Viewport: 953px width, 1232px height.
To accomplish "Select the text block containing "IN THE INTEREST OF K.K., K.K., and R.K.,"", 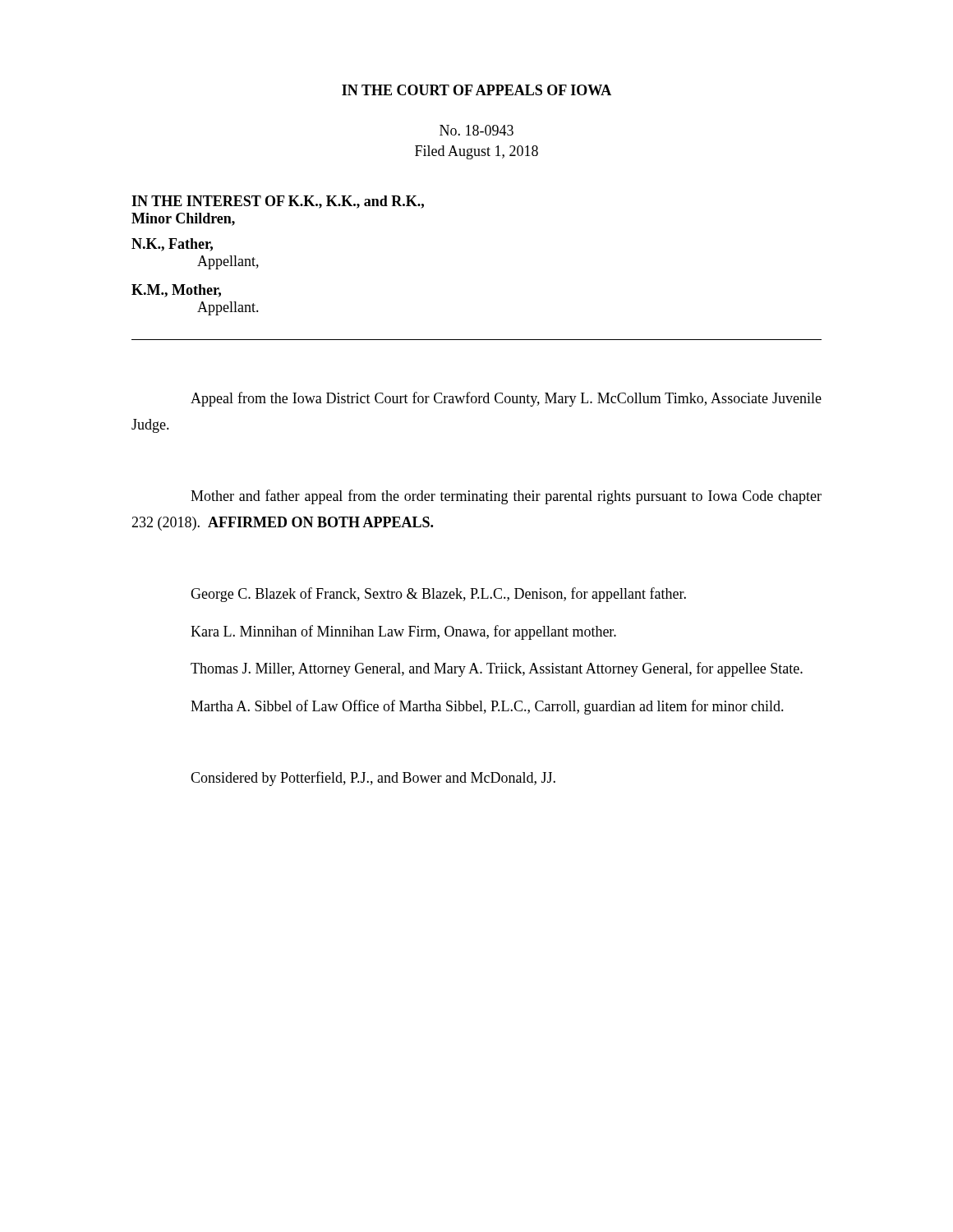I will pyautogui.click(x=278, y=210).
